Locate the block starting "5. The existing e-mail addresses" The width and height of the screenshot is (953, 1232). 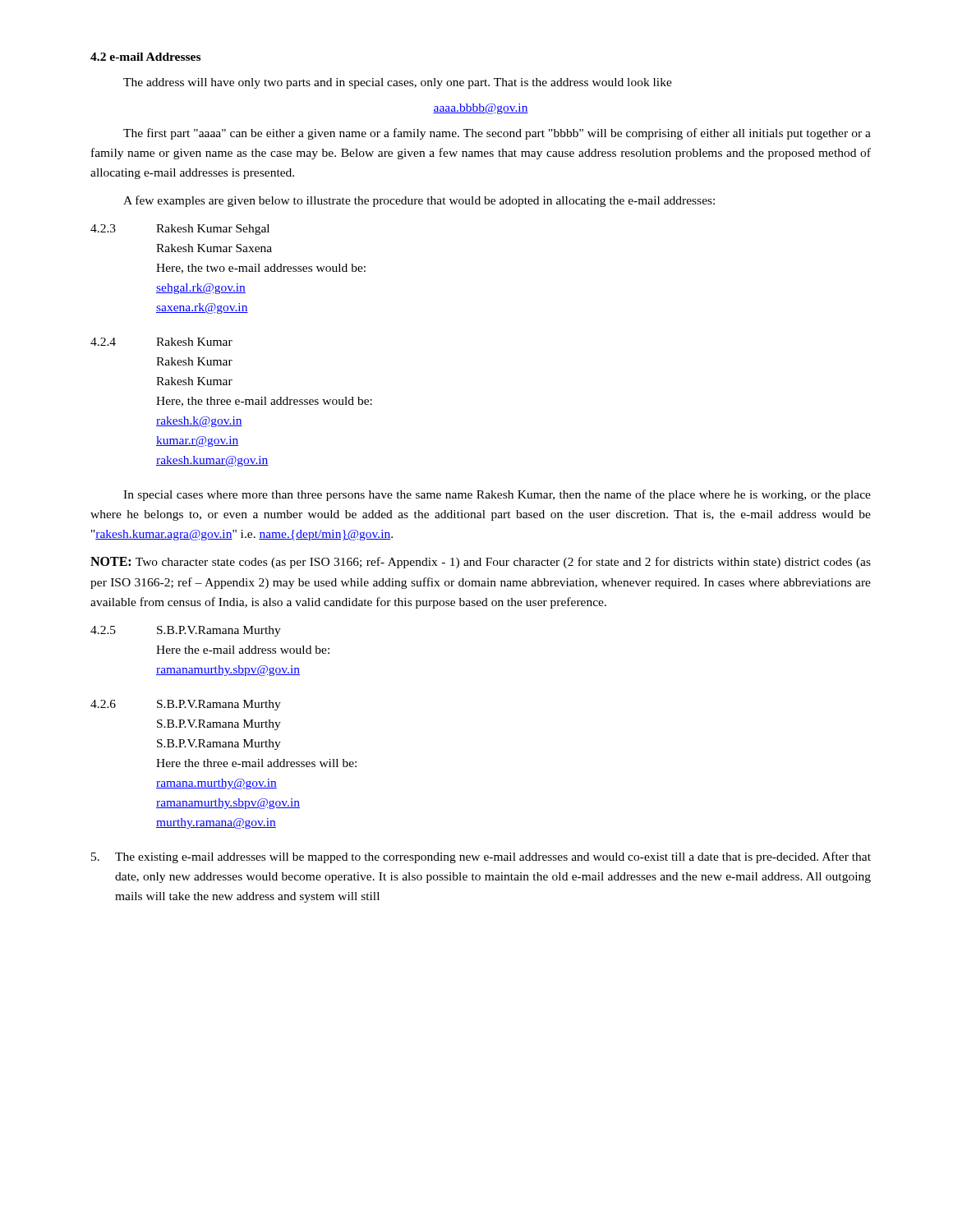(481, 877)
